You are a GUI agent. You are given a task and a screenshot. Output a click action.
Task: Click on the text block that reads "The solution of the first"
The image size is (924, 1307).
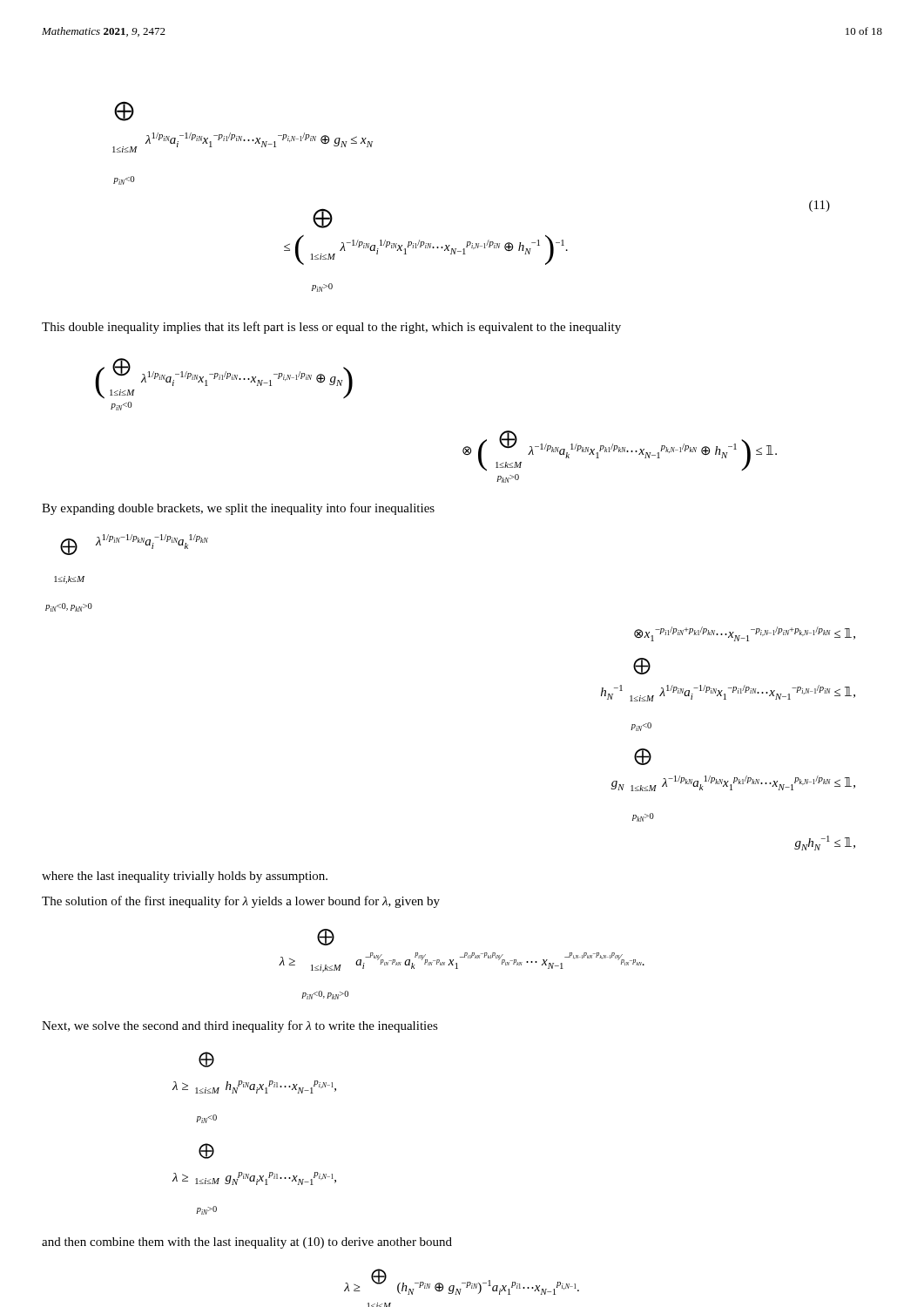(241, 901)
